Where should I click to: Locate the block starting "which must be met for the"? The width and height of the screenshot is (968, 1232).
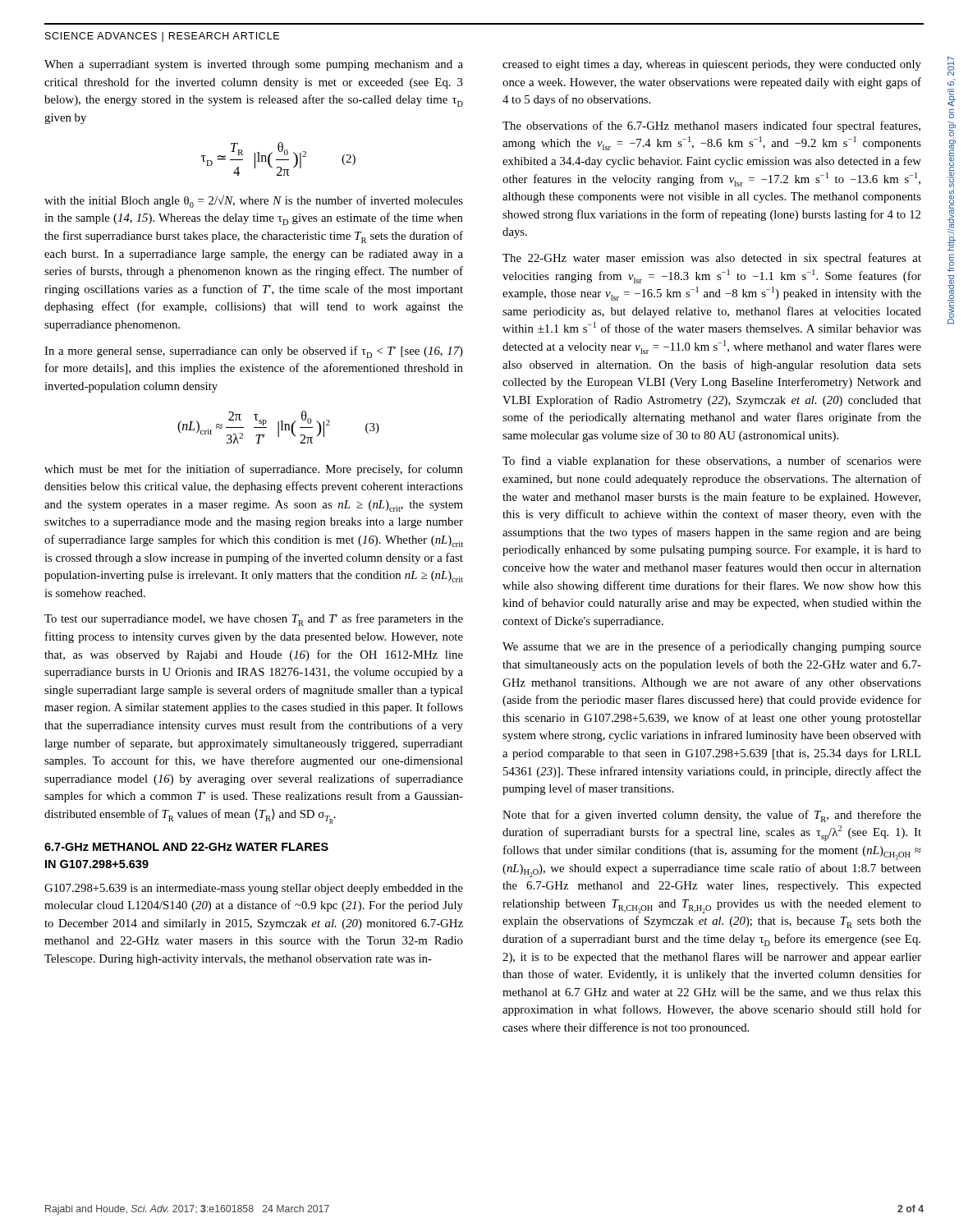(254, 531)
